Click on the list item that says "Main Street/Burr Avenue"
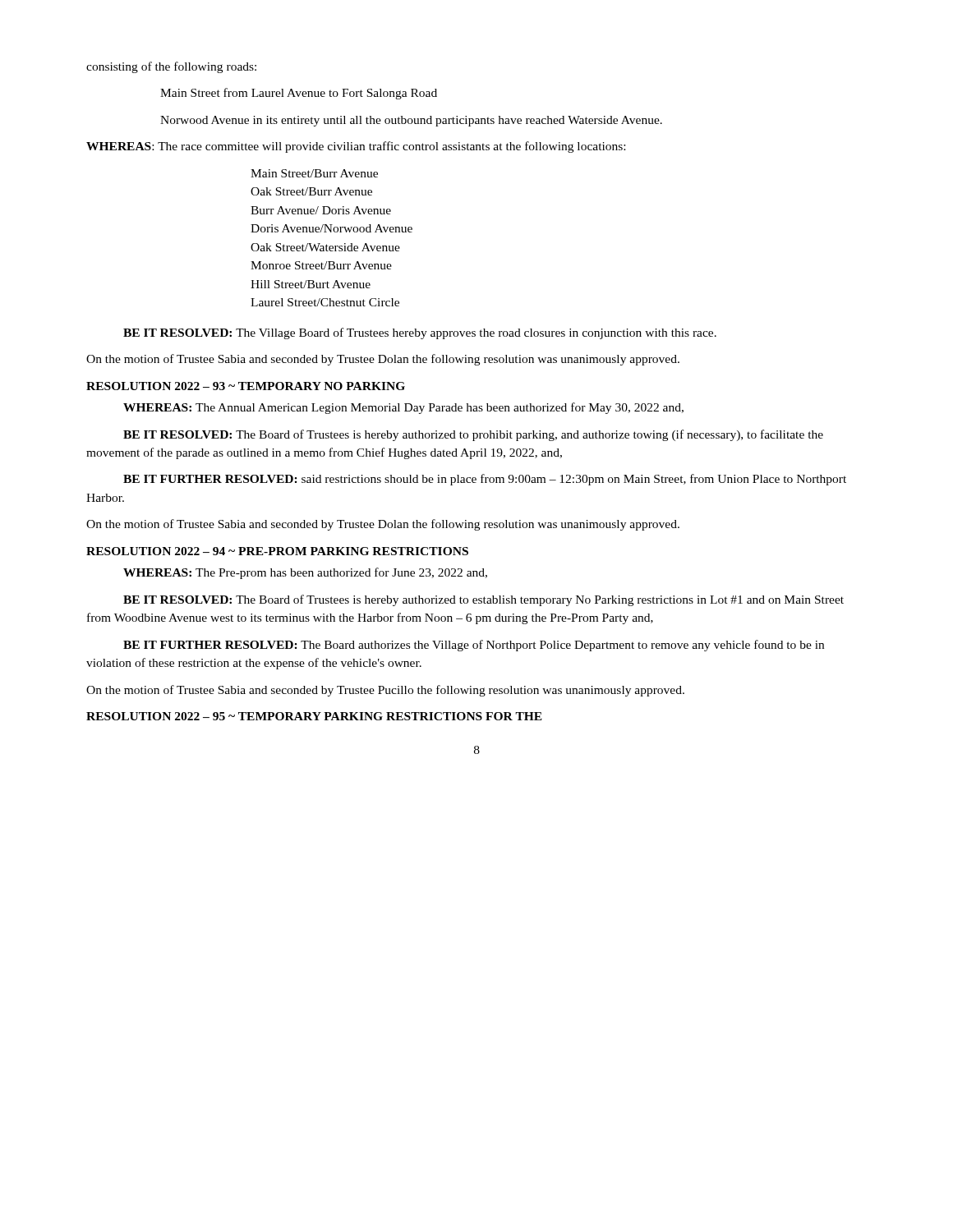953x1232 pixels. [314, 173]
